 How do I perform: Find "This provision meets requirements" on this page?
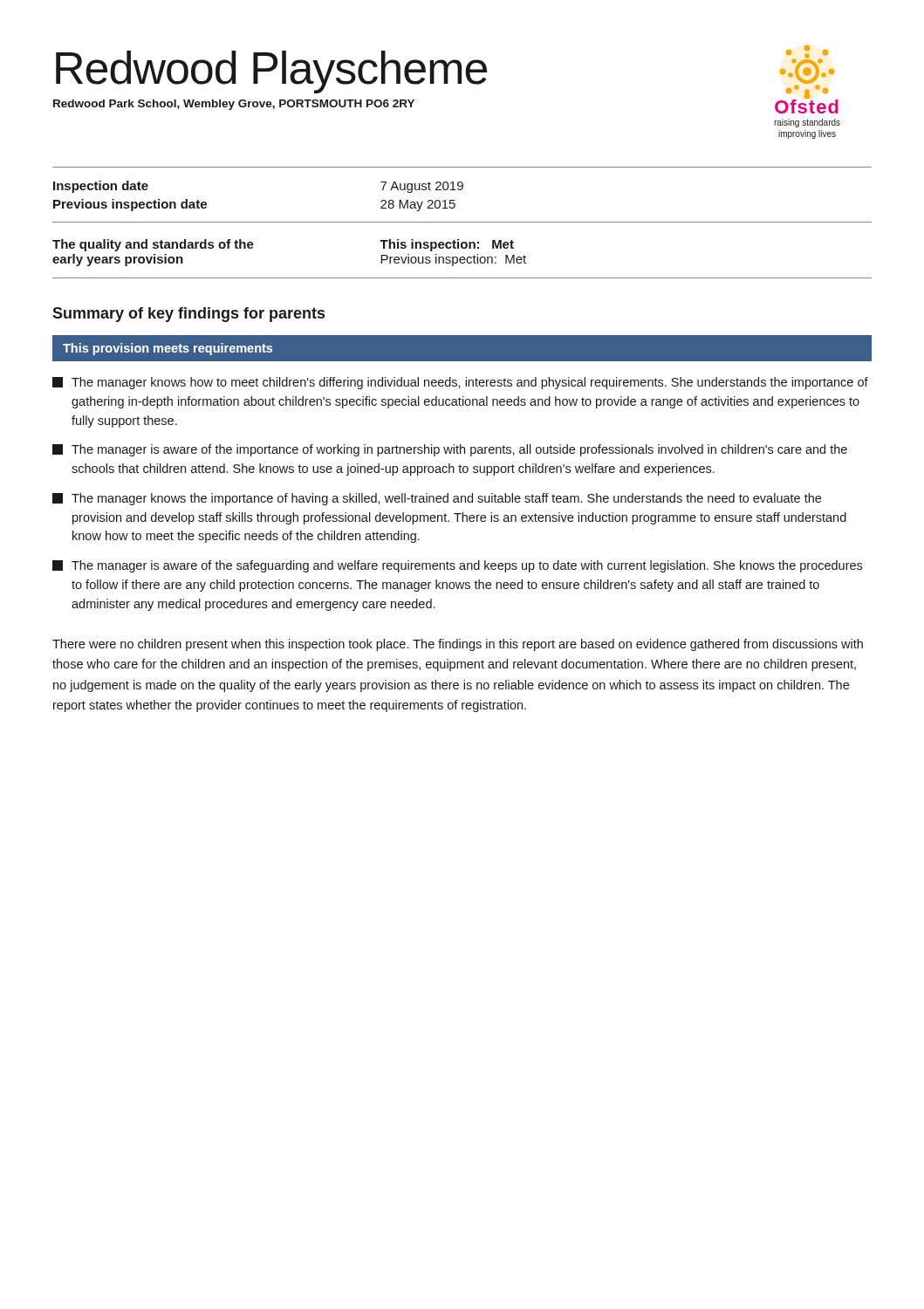point(168,349)
